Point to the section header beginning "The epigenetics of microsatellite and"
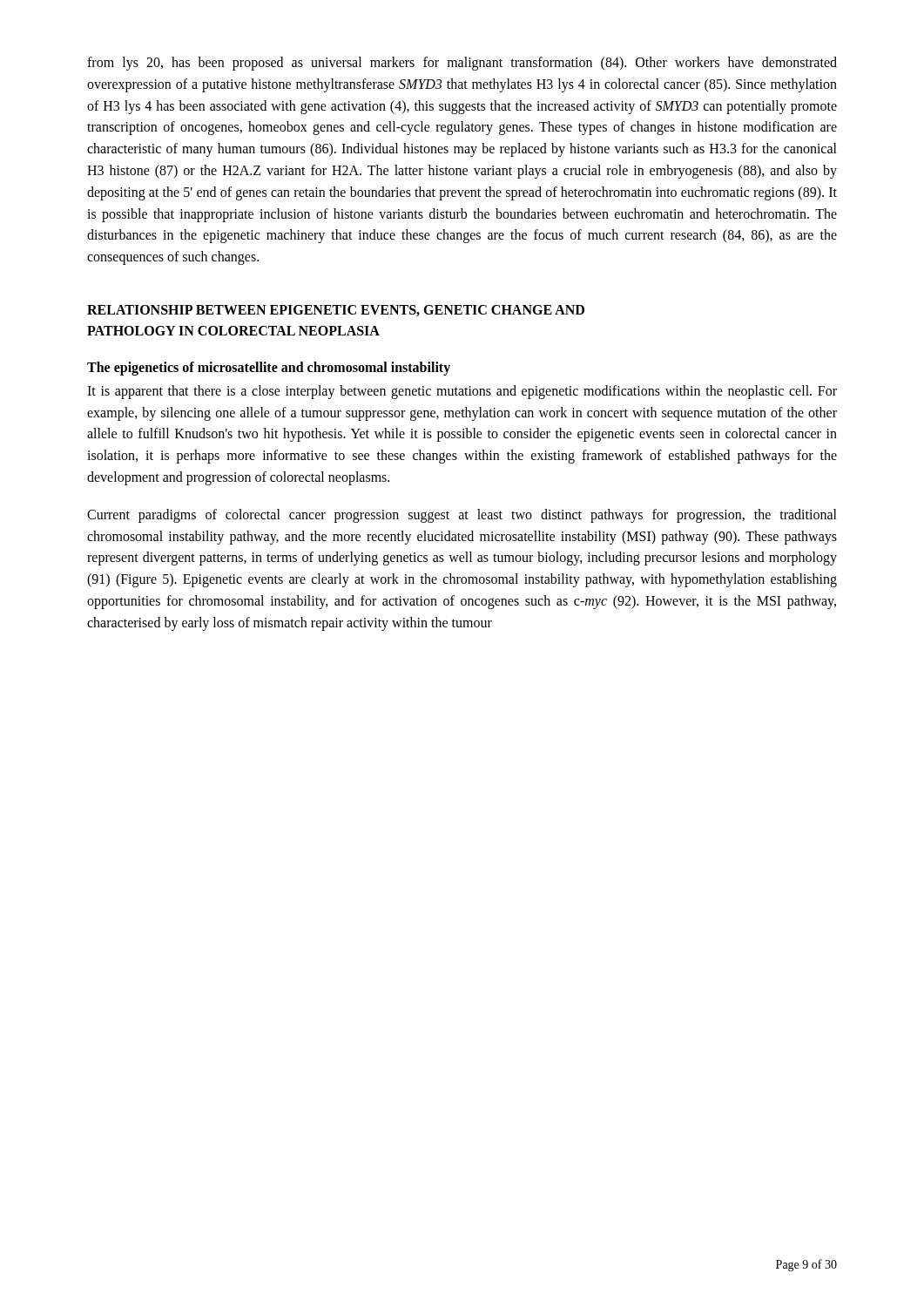924x1307 pixels. (269, 367)
